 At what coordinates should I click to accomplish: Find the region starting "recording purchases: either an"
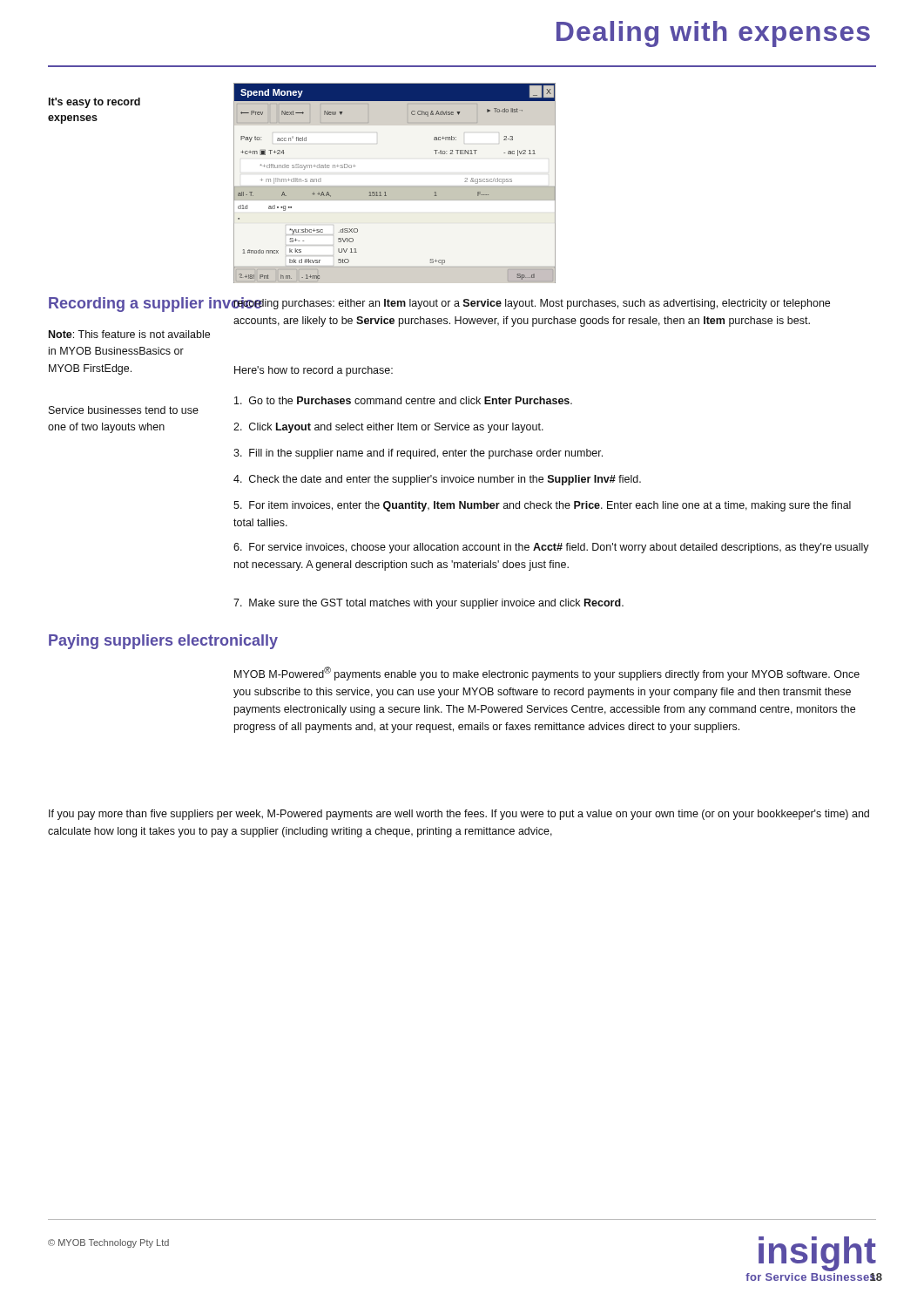[x=532, y=312]
